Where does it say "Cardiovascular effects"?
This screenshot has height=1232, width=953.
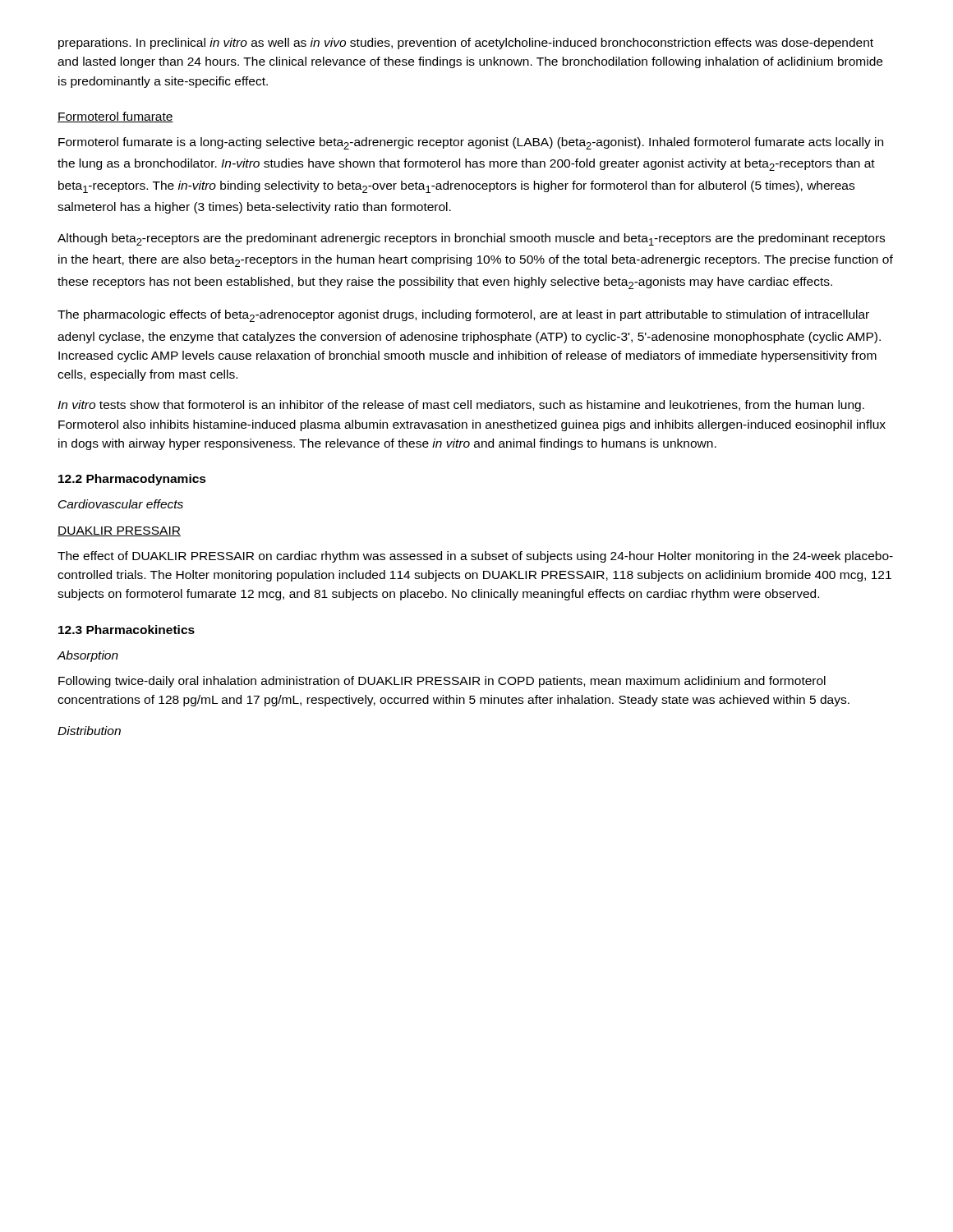pos(120,504)
